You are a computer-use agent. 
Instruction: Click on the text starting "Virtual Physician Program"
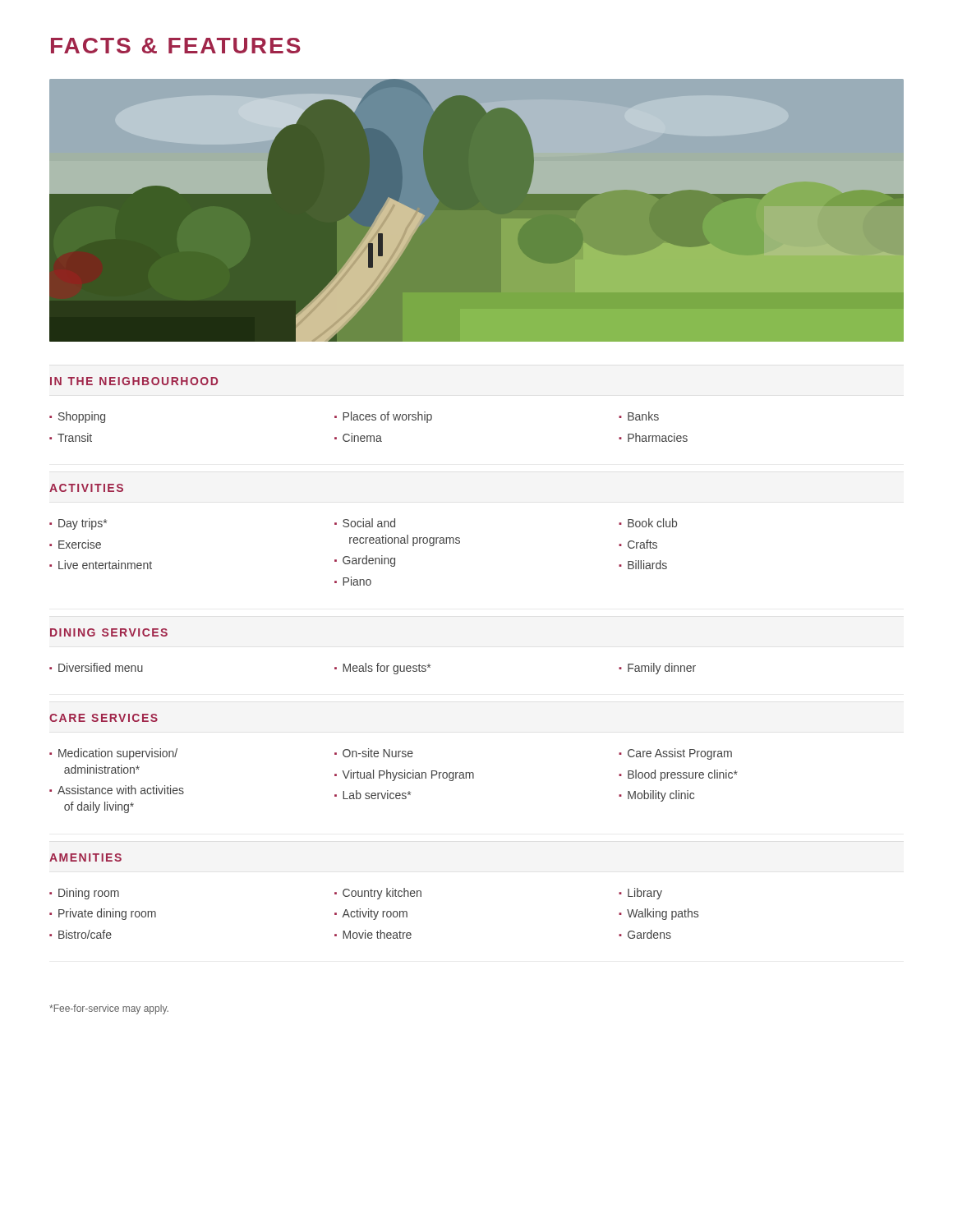pos(408,774)
